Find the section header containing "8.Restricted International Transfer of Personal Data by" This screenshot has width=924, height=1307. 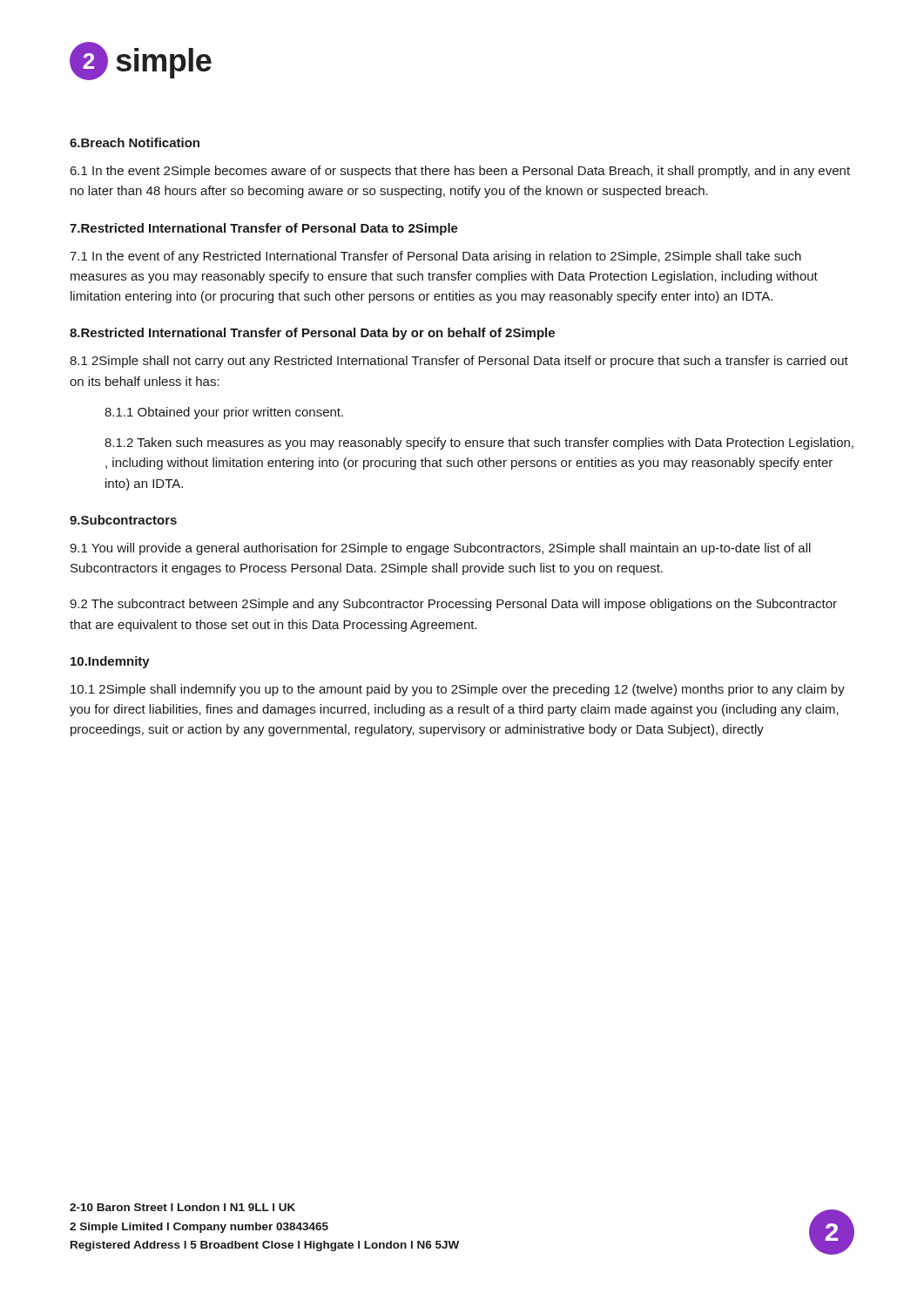(x=312, y=333)
